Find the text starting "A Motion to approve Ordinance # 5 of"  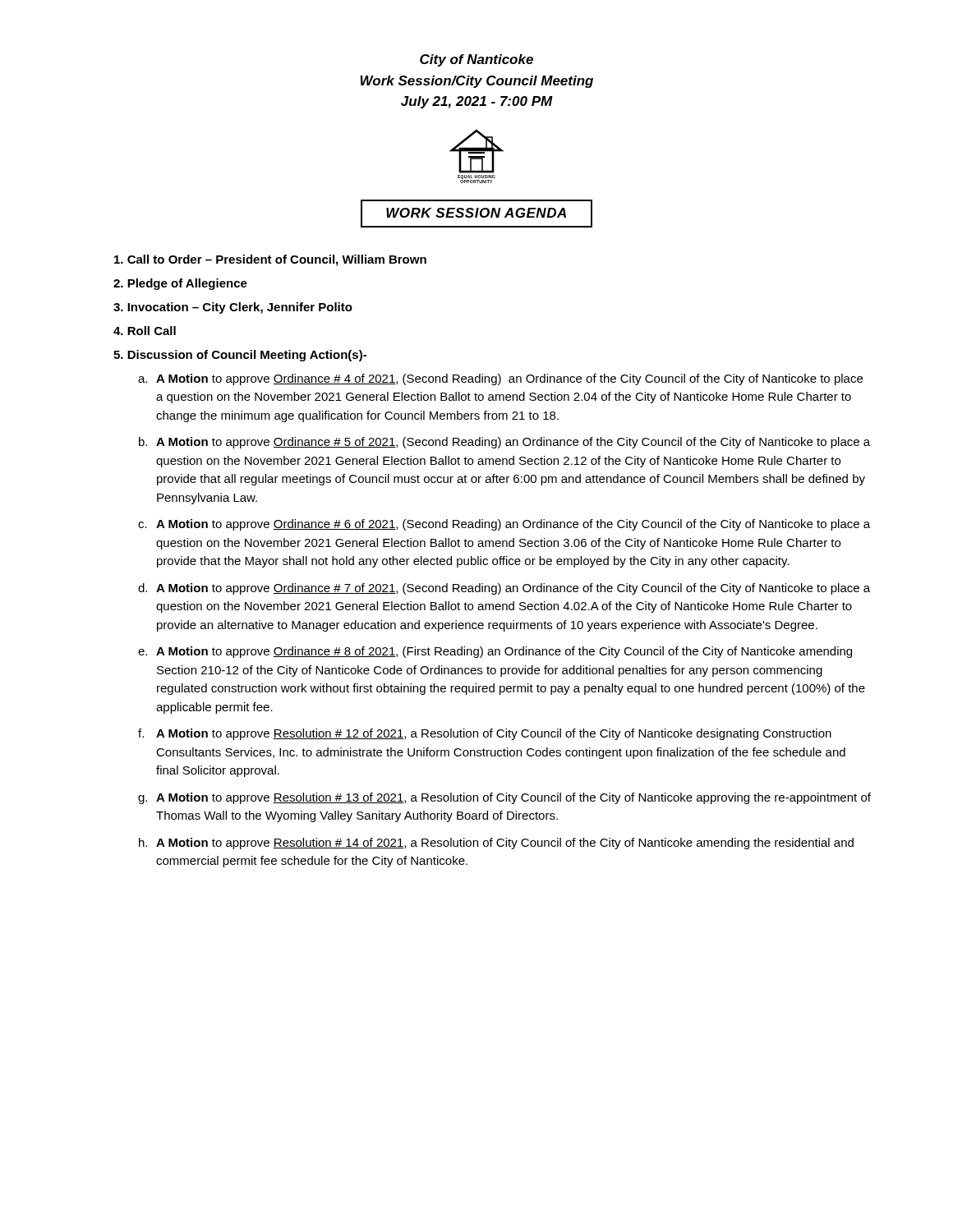point(513,469)
